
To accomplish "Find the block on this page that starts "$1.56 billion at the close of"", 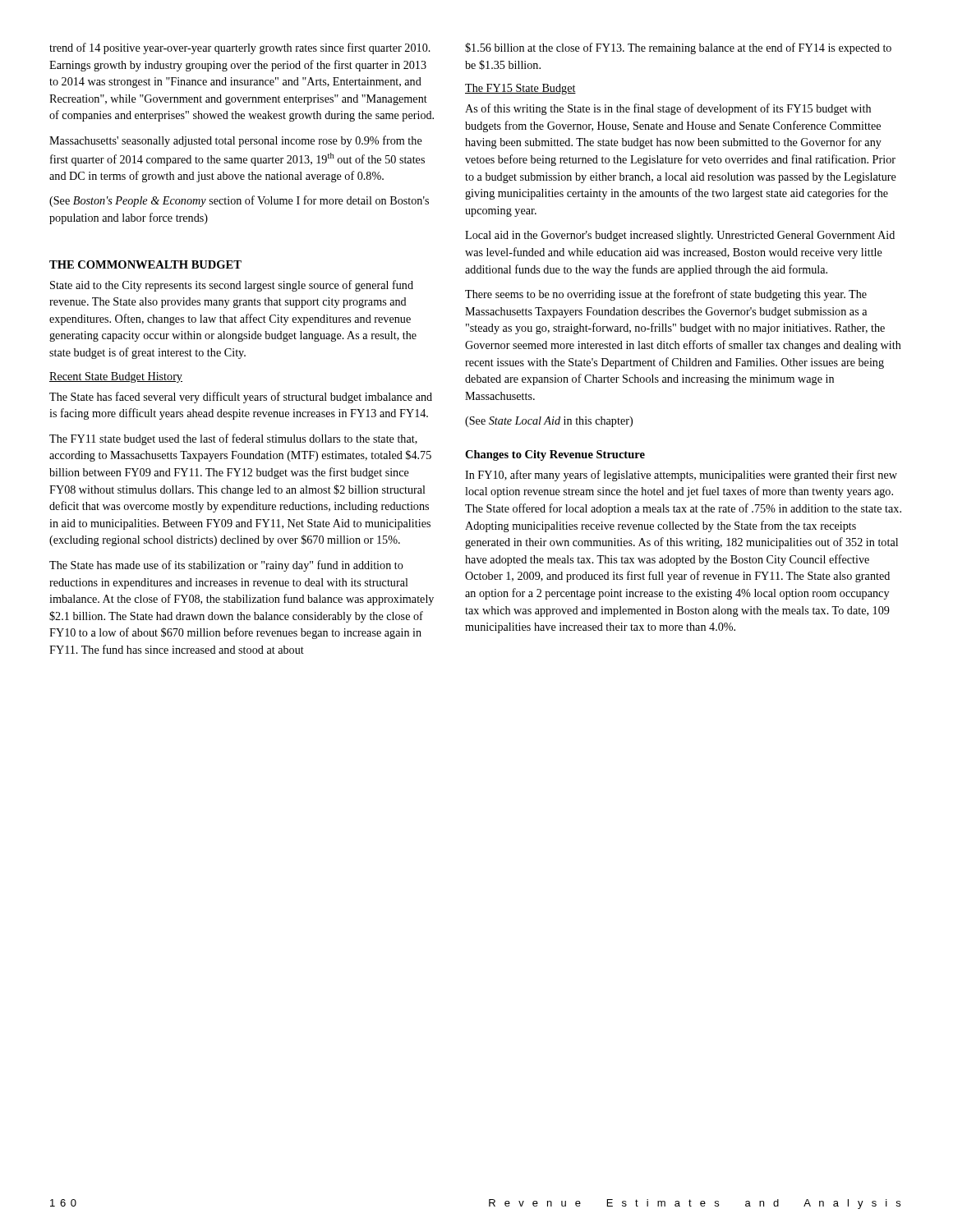I will pos(684,56).
